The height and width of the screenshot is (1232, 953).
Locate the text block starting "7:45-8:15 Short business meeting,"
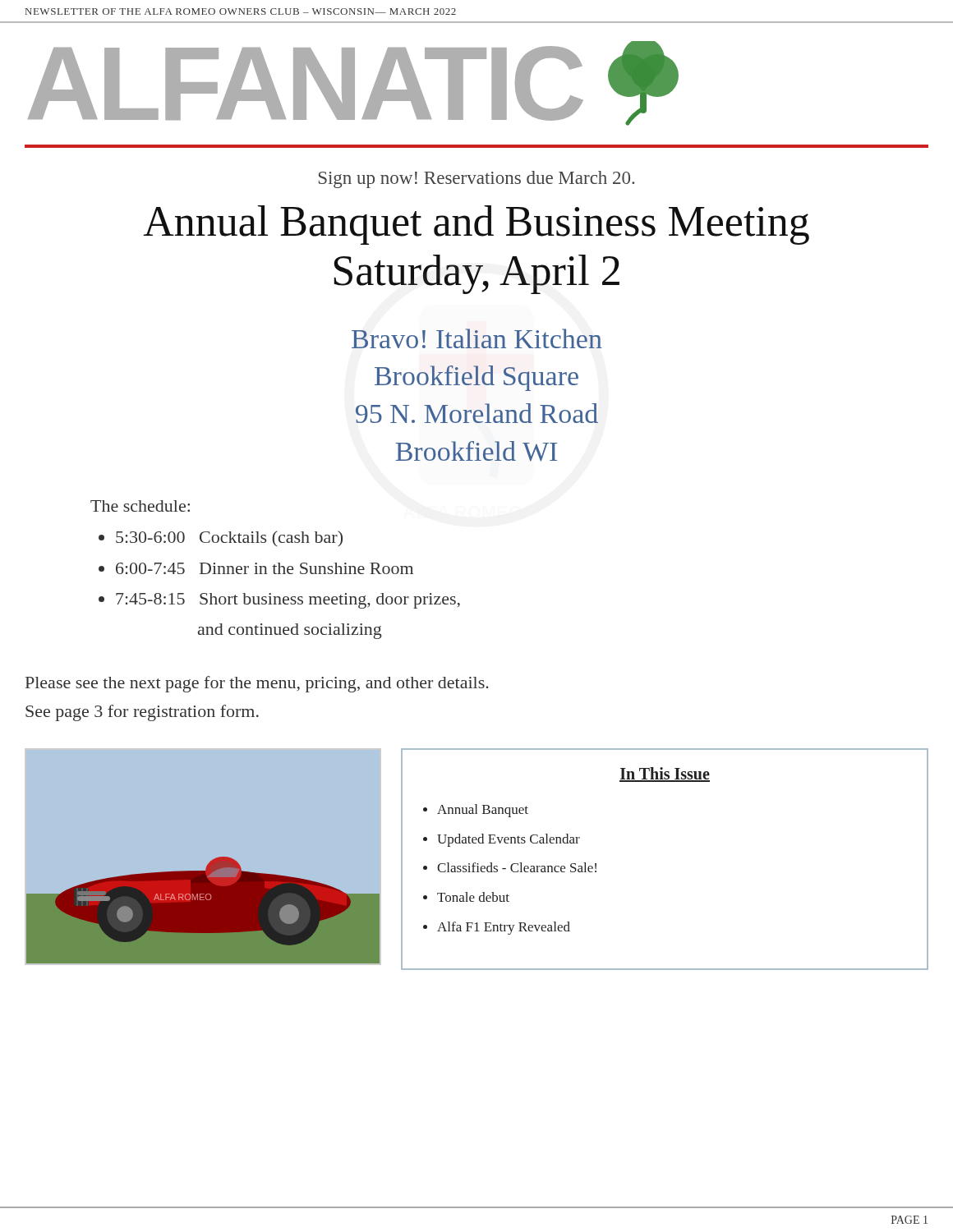point(288,614)
